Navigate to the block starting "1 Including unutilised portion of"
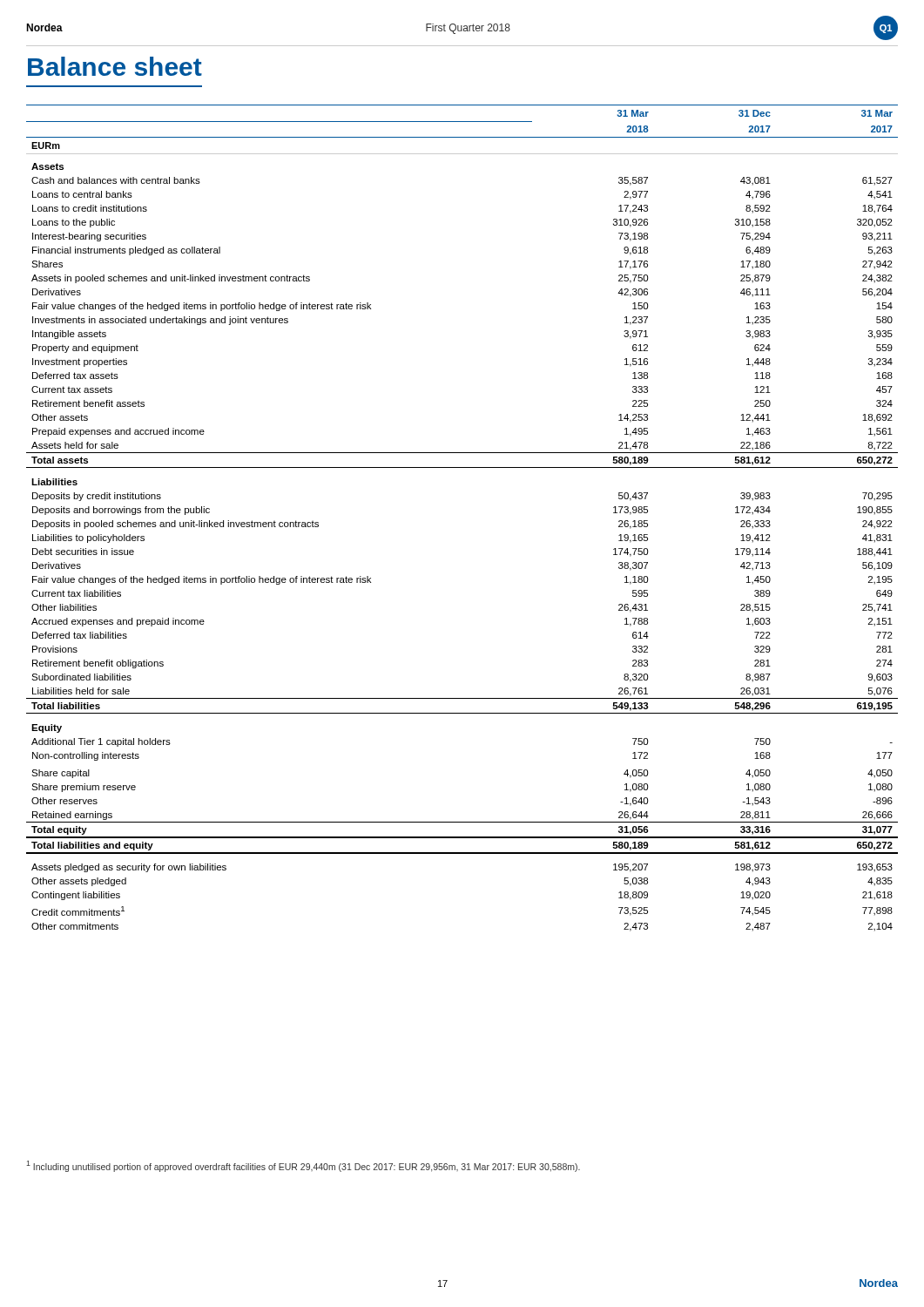The height and width of the screenshot is (1307, 924). click(303, 1165)
